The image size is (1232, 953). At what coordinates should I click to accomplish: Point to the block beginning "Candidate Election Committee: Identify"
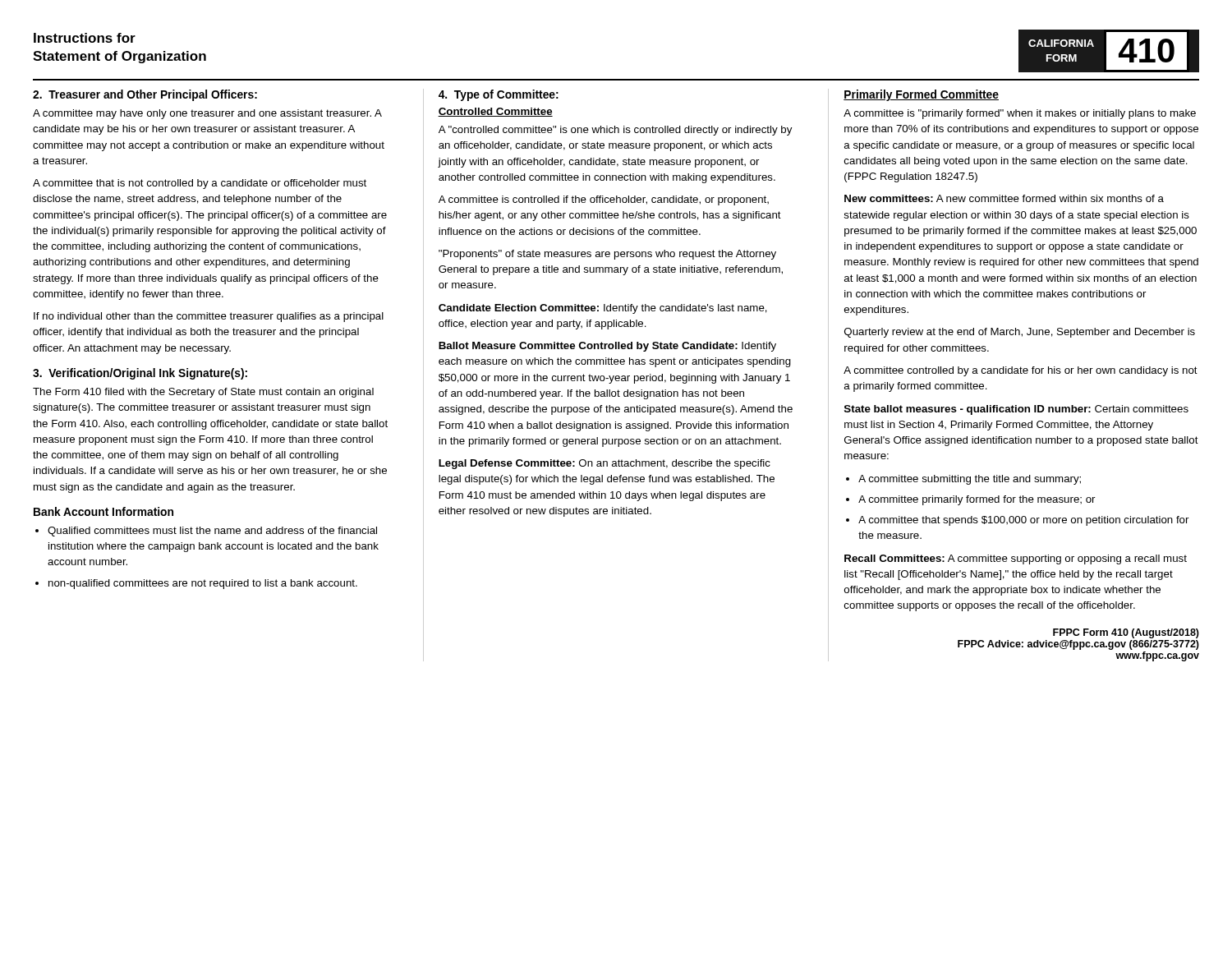click(x=616, y=315)
